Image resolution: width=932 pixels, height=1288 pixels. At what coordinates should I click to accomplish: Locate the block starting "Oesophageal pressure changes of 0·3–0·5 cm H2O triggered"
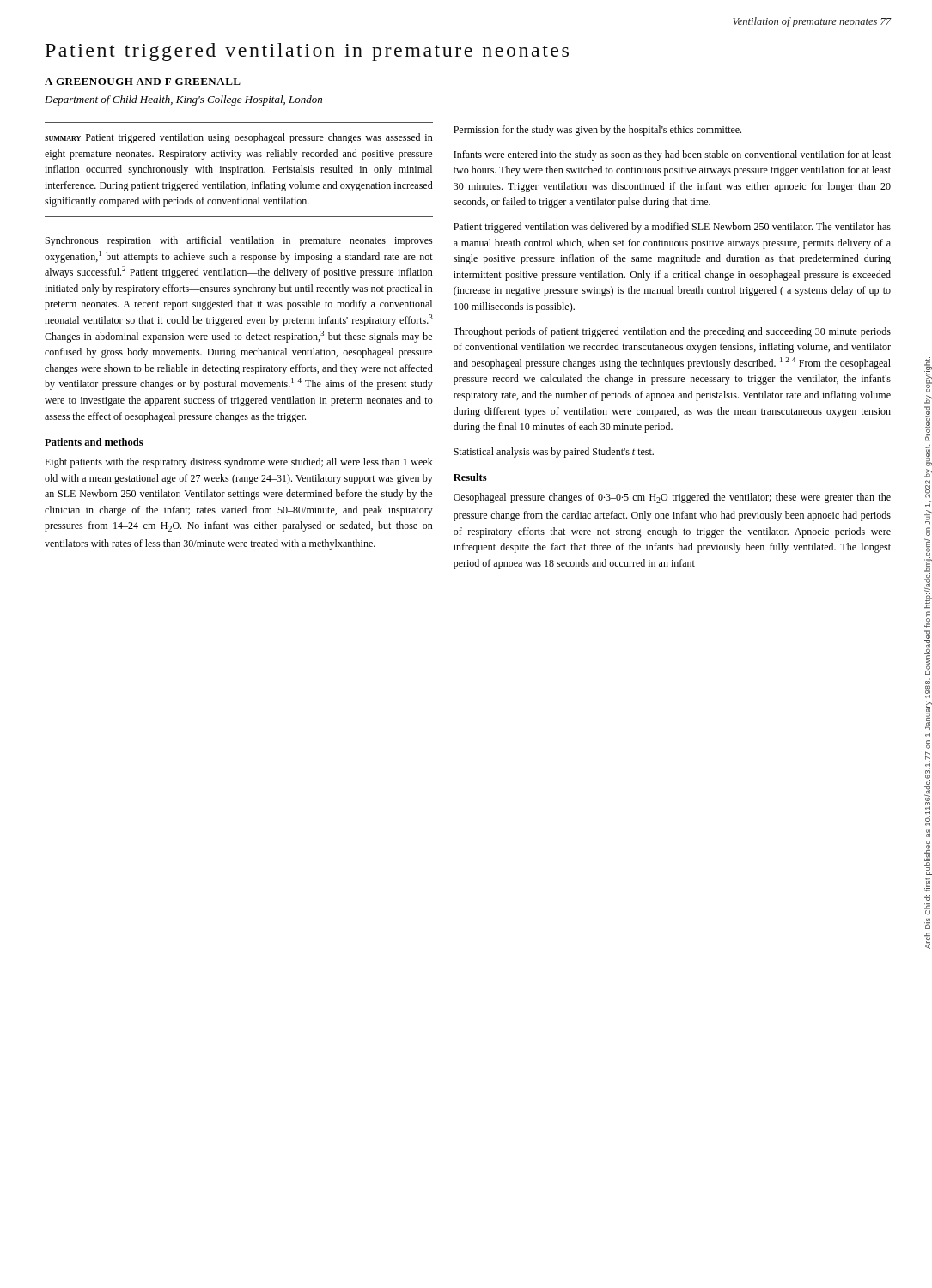click(x=672, y=530)
